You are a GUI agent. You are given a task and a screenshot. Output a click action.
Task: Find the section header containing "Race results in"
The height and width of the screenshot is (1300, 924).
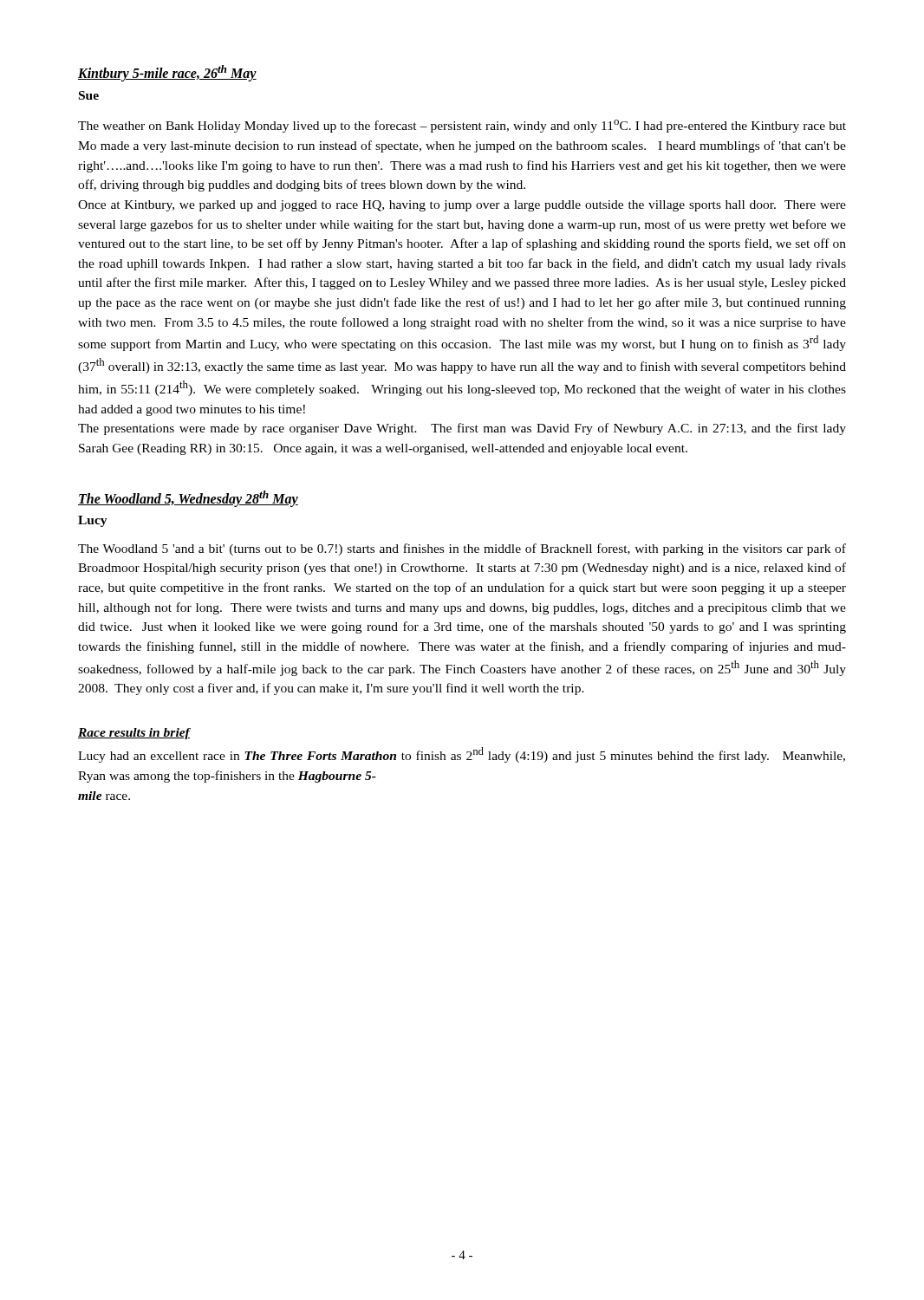click(x=134, y=732)
